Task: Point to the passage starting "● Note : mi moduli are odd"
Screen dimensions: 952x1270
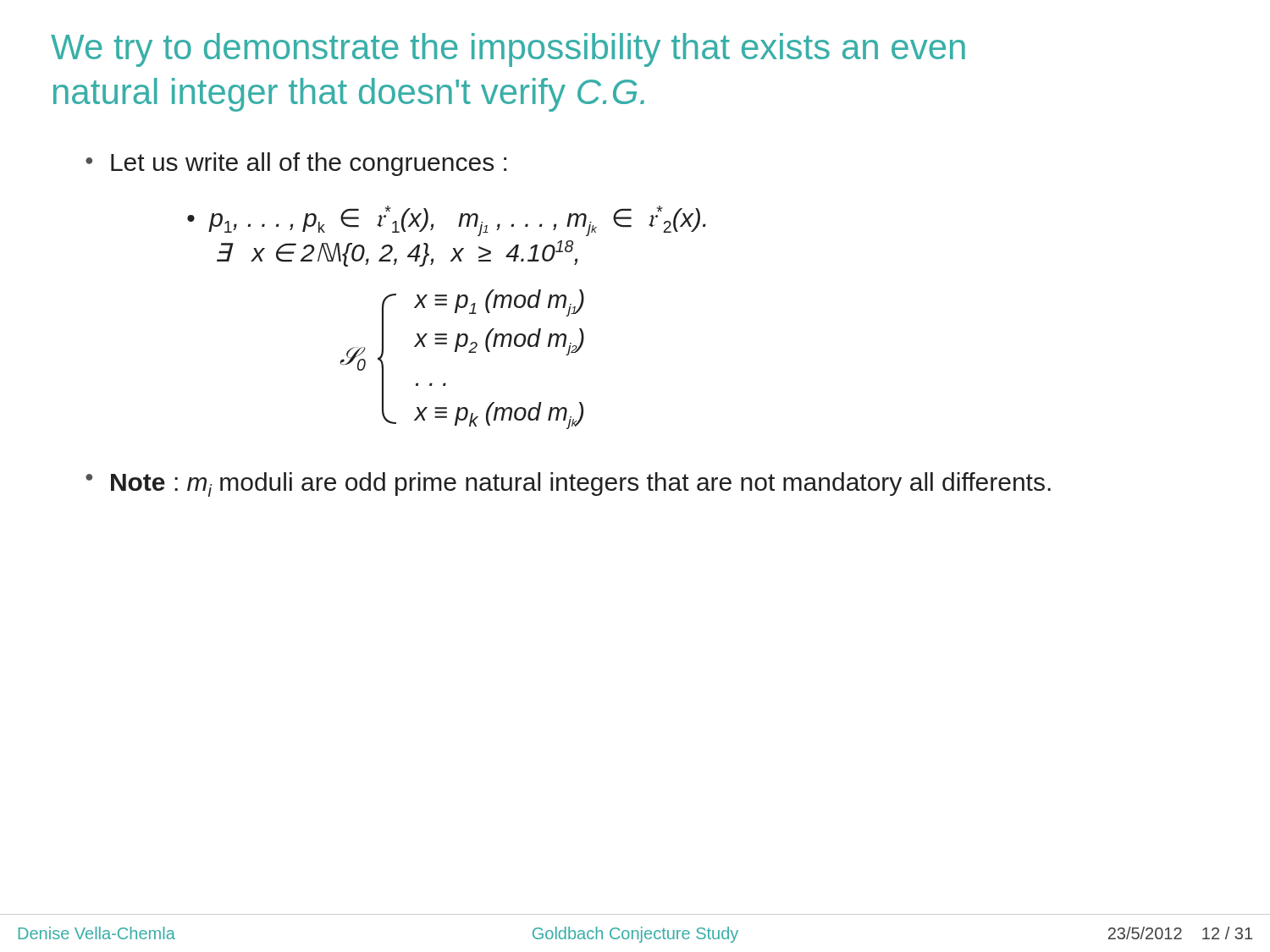Action: click(652, 484)
